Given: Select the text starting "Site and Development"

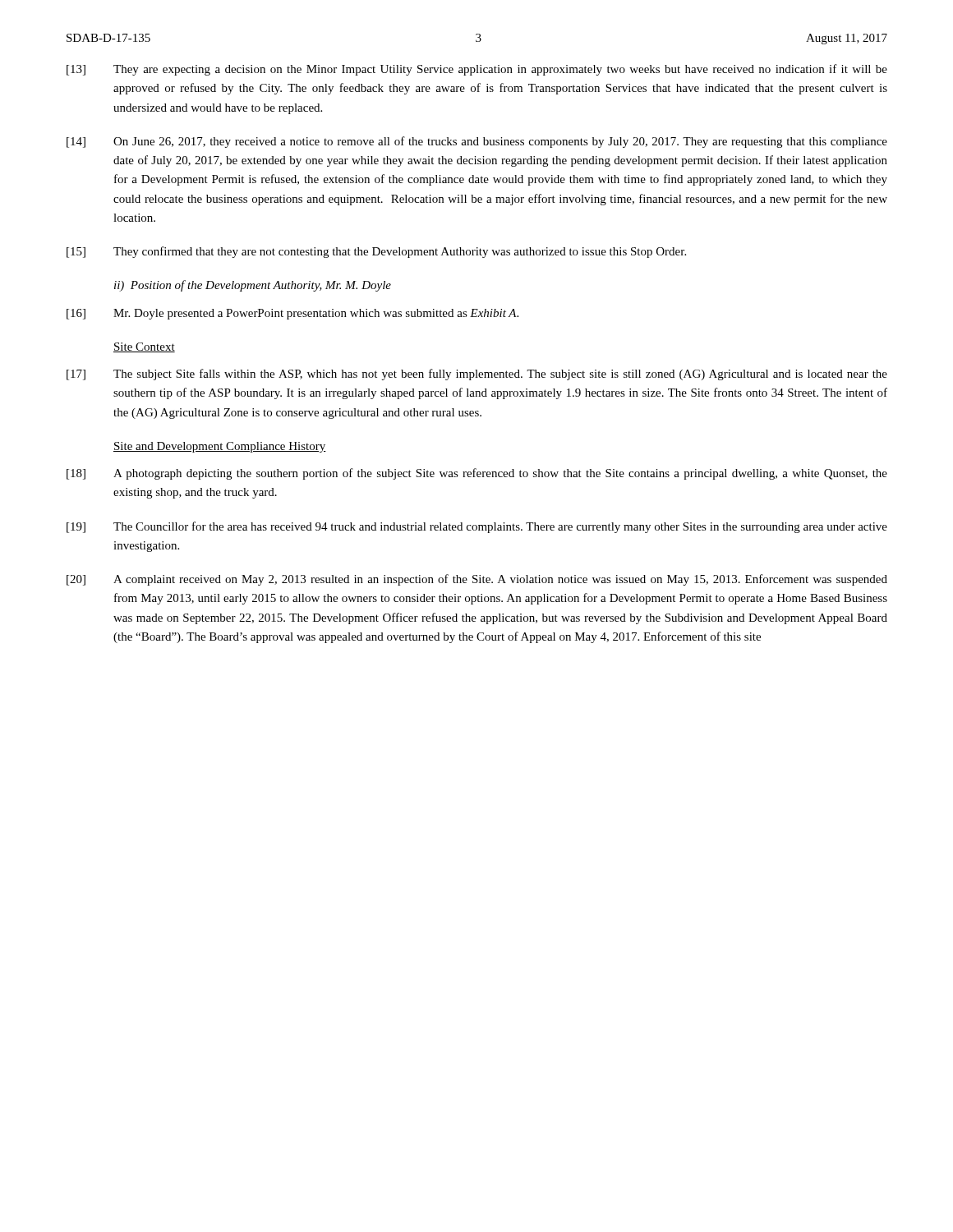Looking at the screenshot, I should pos(219,446).
